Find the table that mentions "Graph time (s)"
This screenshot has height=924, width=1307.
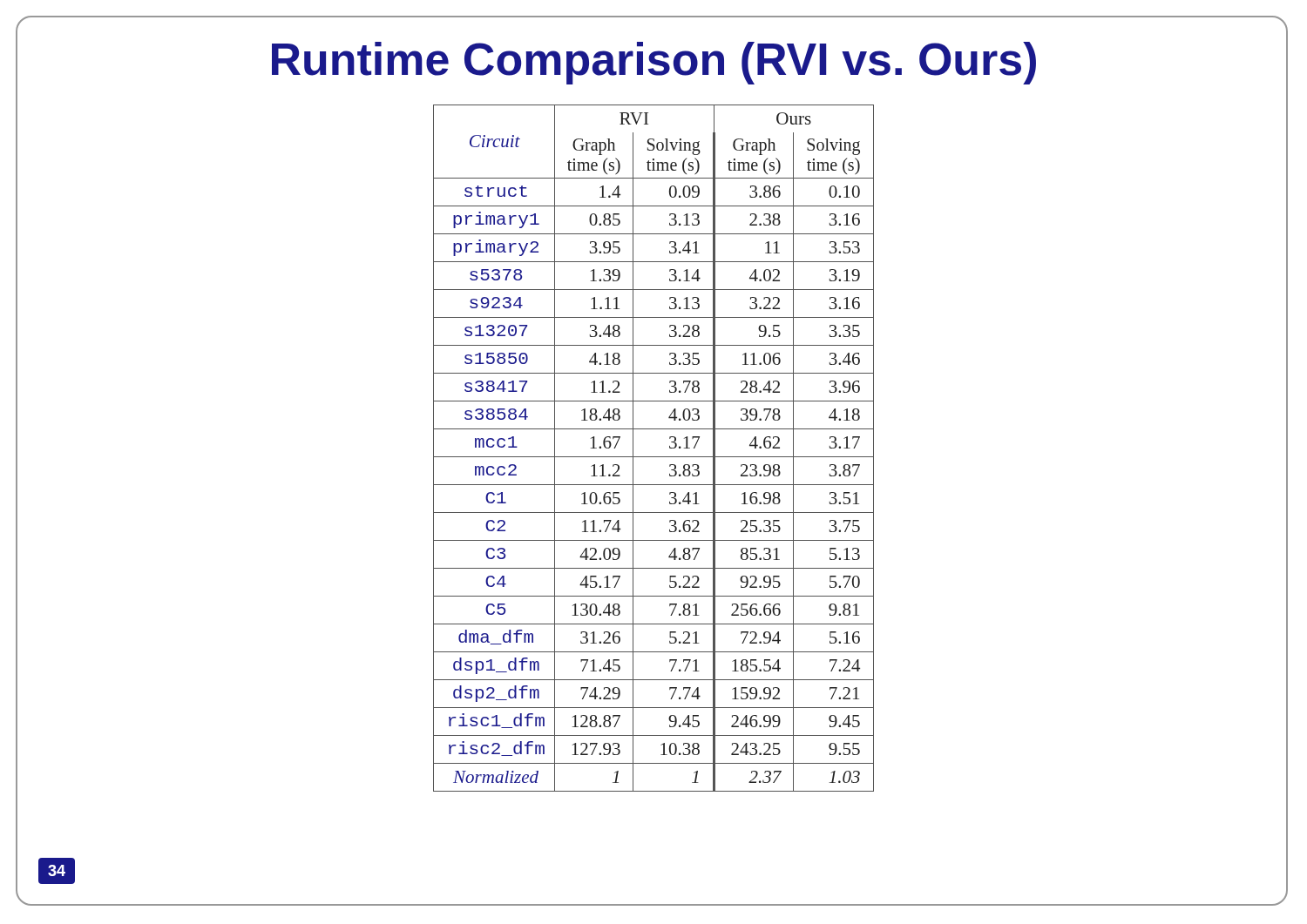click(654, 448)
